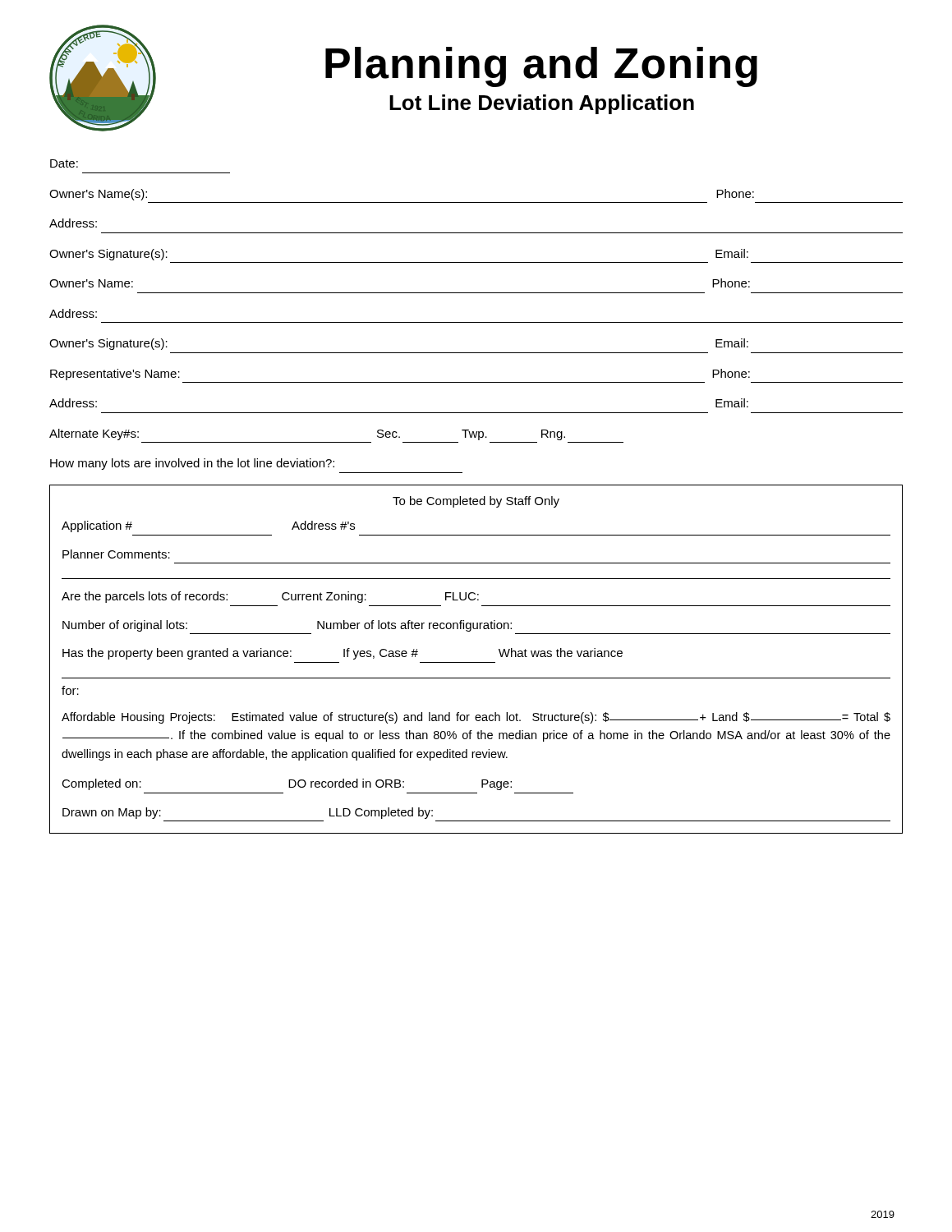
Task: Click the passage that begins "Affordable Housing Projects: Estimated value of structure(s)"
Action: [476, 734]
